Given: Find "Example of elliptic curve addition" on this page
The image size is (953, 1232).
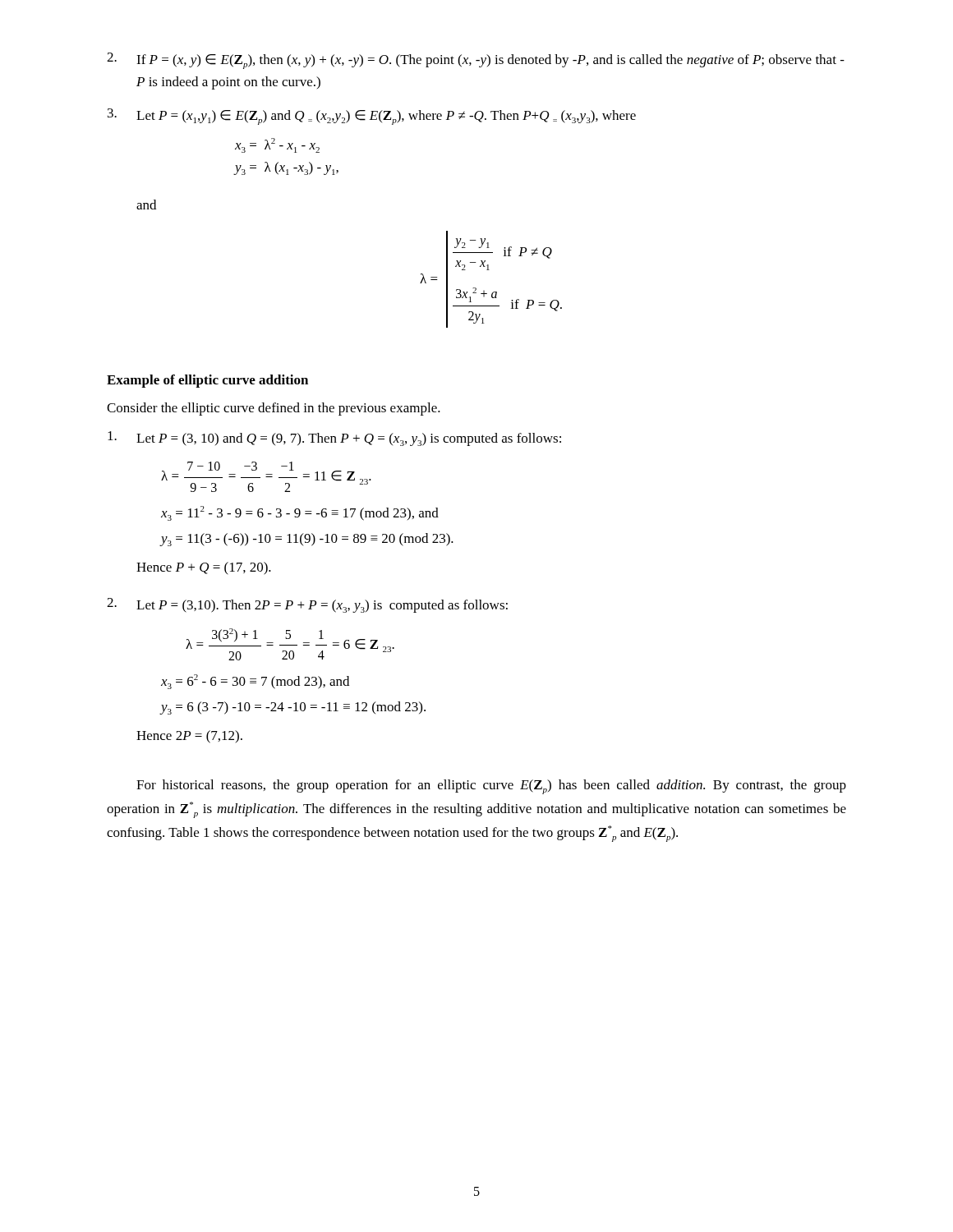Looking at the screenshot, I should (208, 380).
